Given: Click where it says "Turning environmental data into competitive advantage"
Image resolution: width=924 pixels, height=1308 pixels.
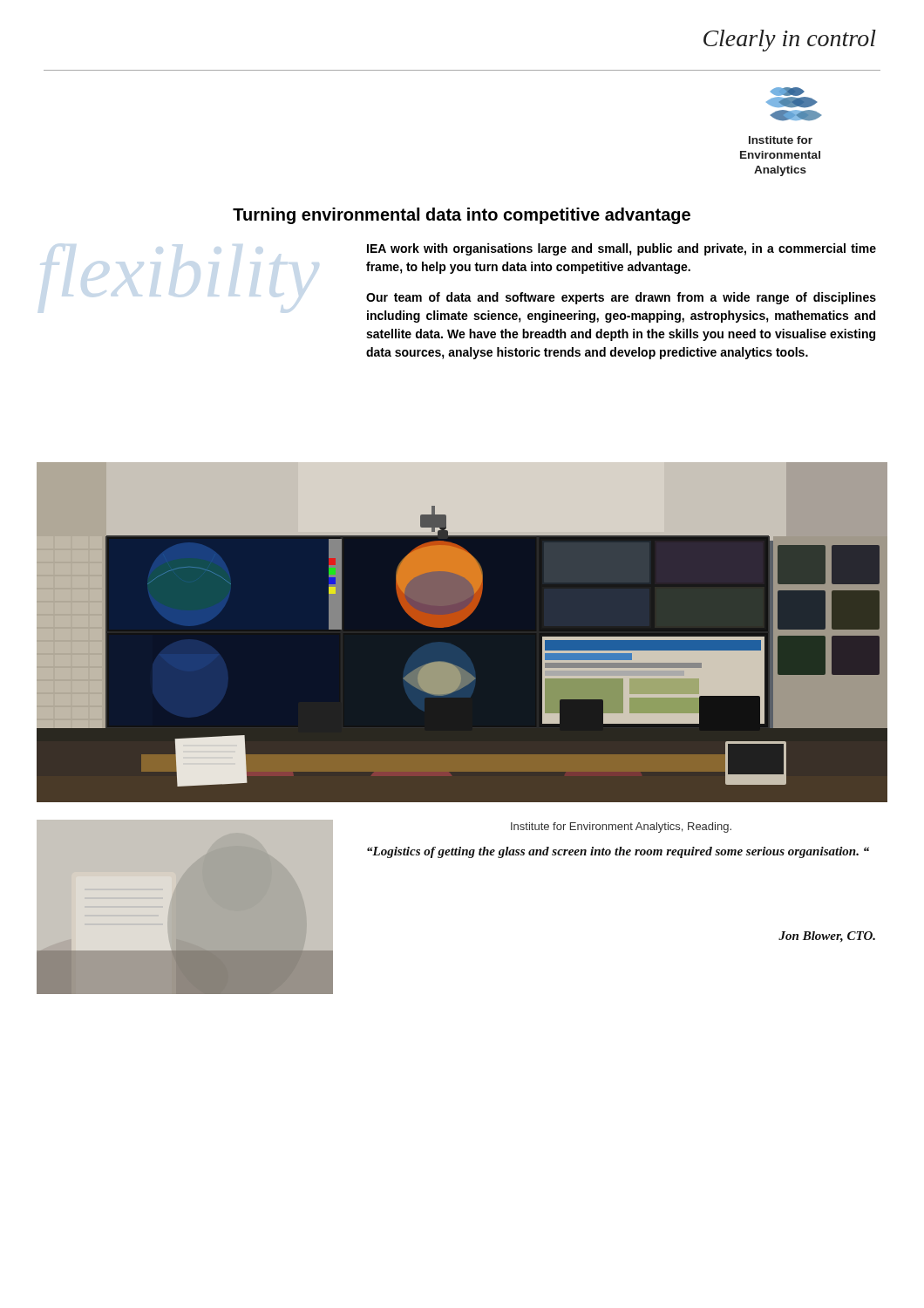Looking at the screenshot, I should coord(462,215).
